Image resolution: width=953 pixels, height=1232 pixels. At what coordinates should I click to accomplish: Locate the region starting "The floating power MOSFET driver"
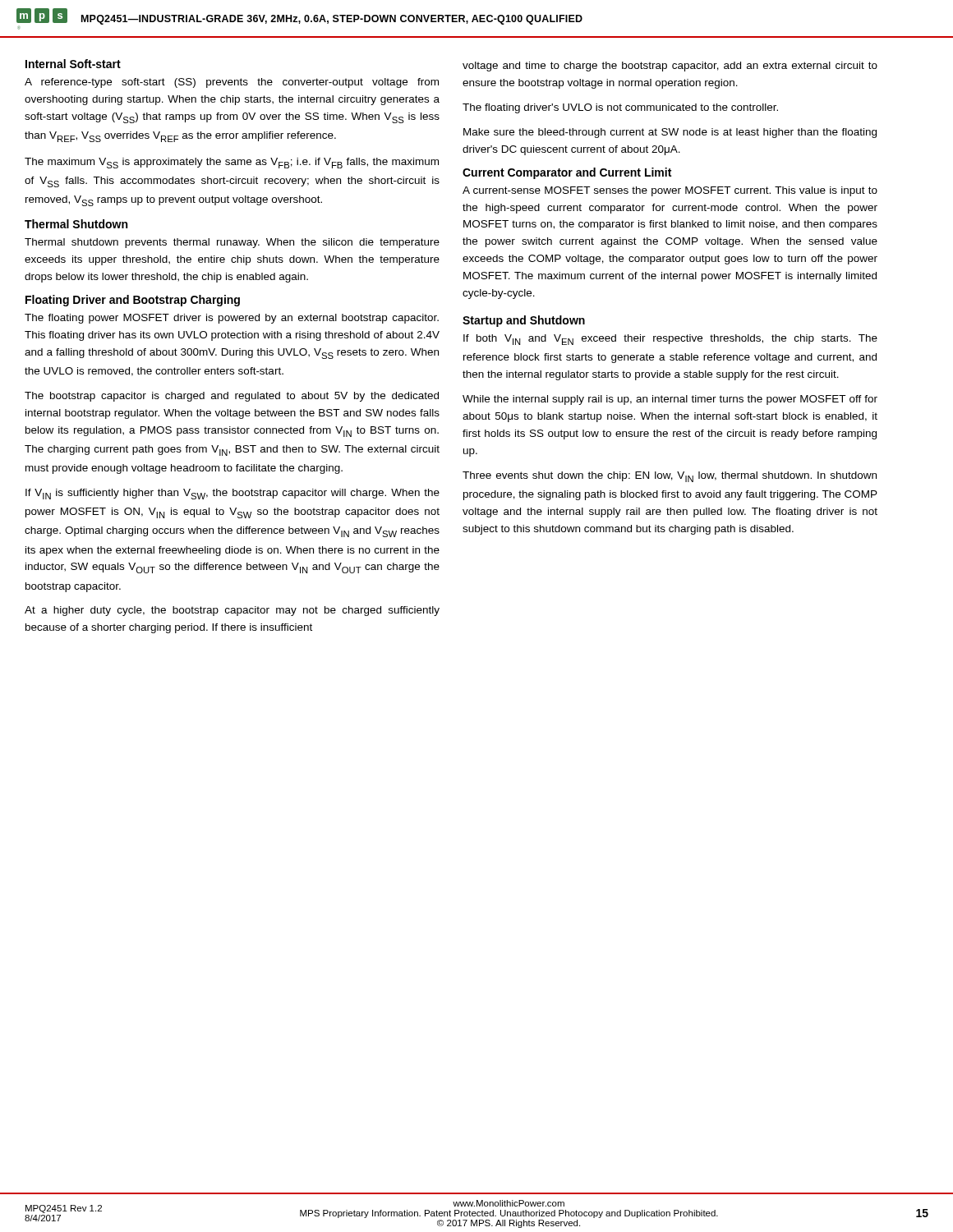(x=232, y=344)
